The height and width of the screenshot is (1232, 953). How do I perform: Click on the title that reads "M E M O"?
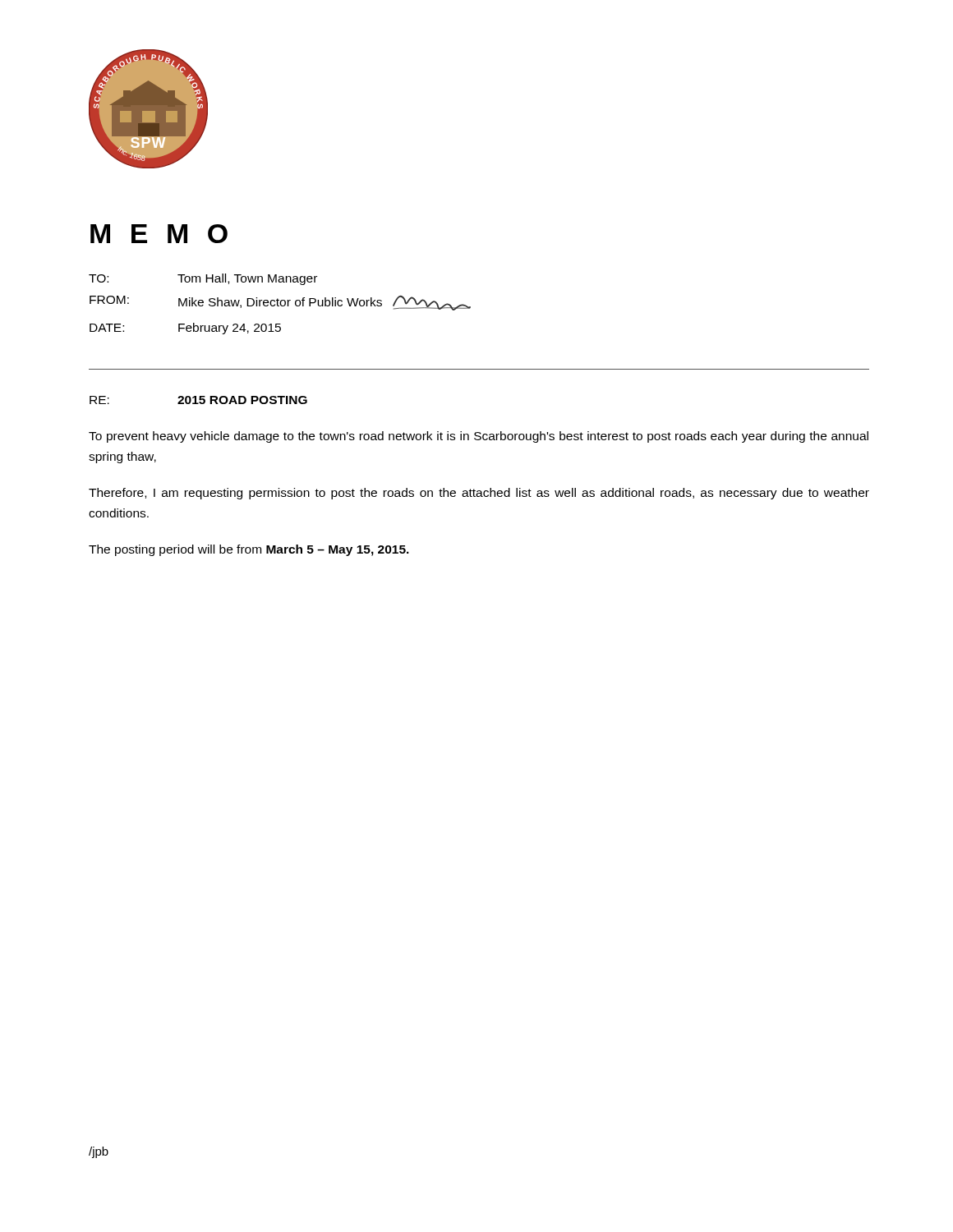pyautogui.click(x=161, y=233)
